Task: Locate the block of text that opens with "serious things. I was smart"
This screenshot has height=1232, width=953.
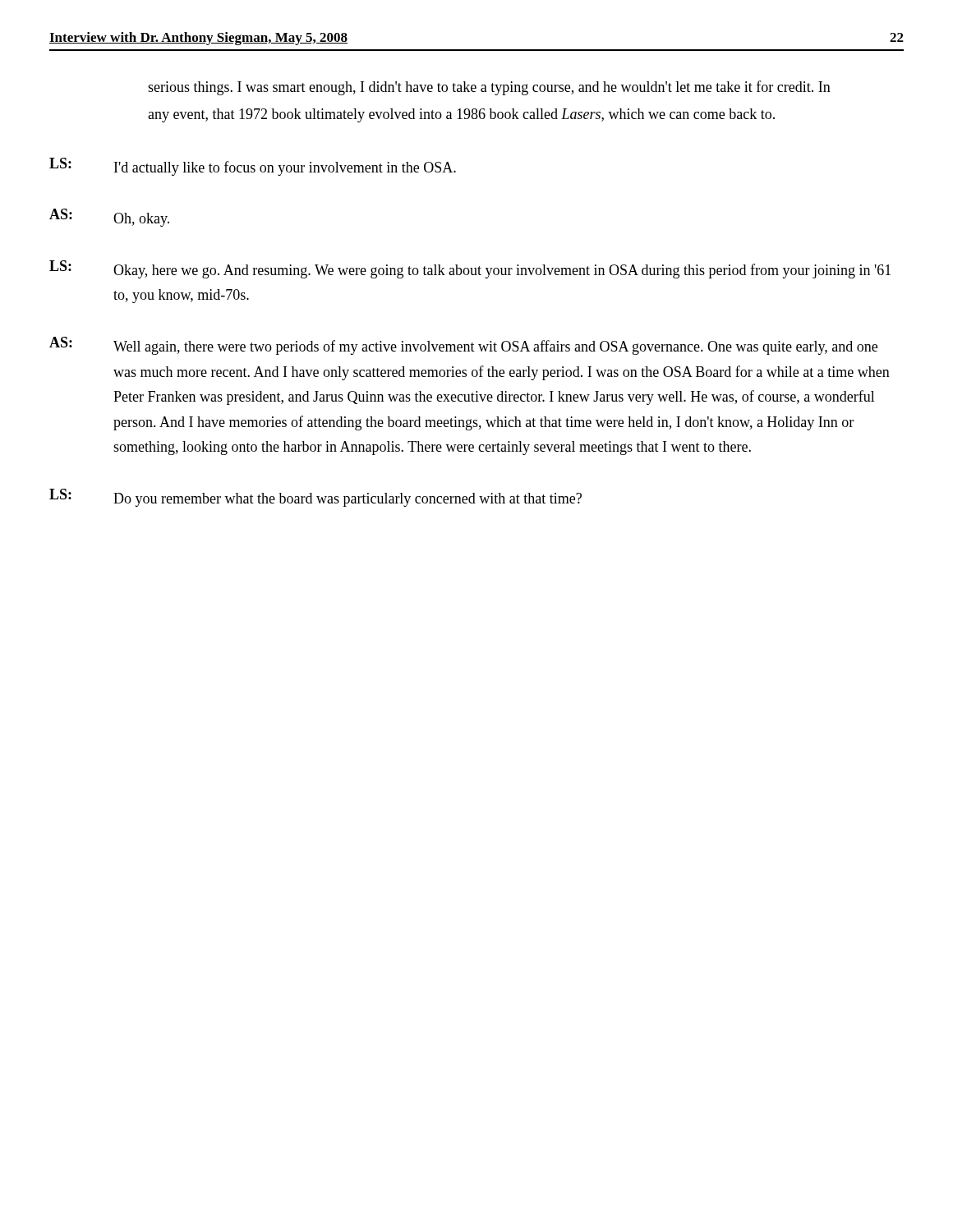Action: click(489, 101)
